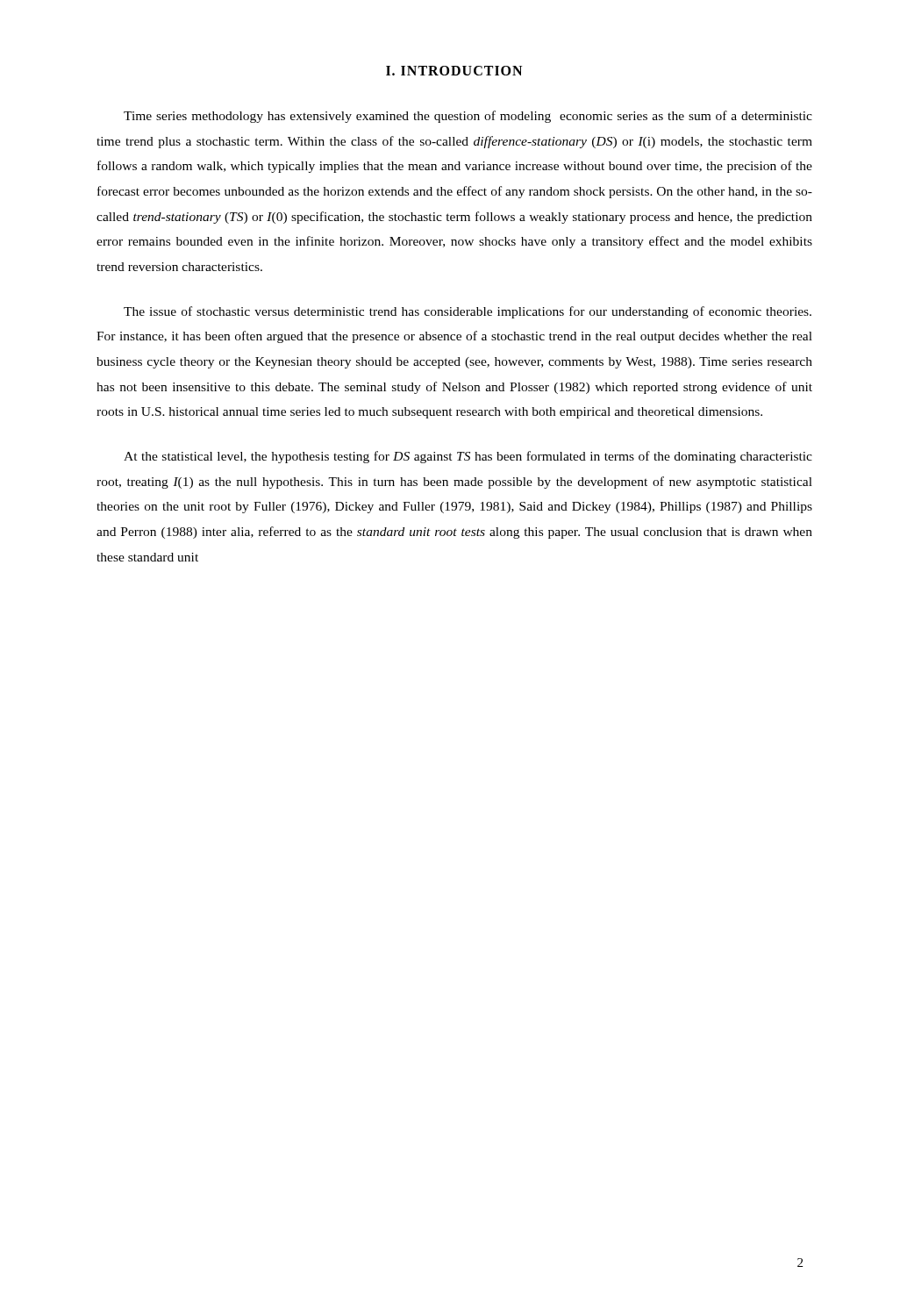This screenshot has height=1316, width=900.
Task: Navigate to the text block starting "Time series methodology has extensively"
Action: 454,191
